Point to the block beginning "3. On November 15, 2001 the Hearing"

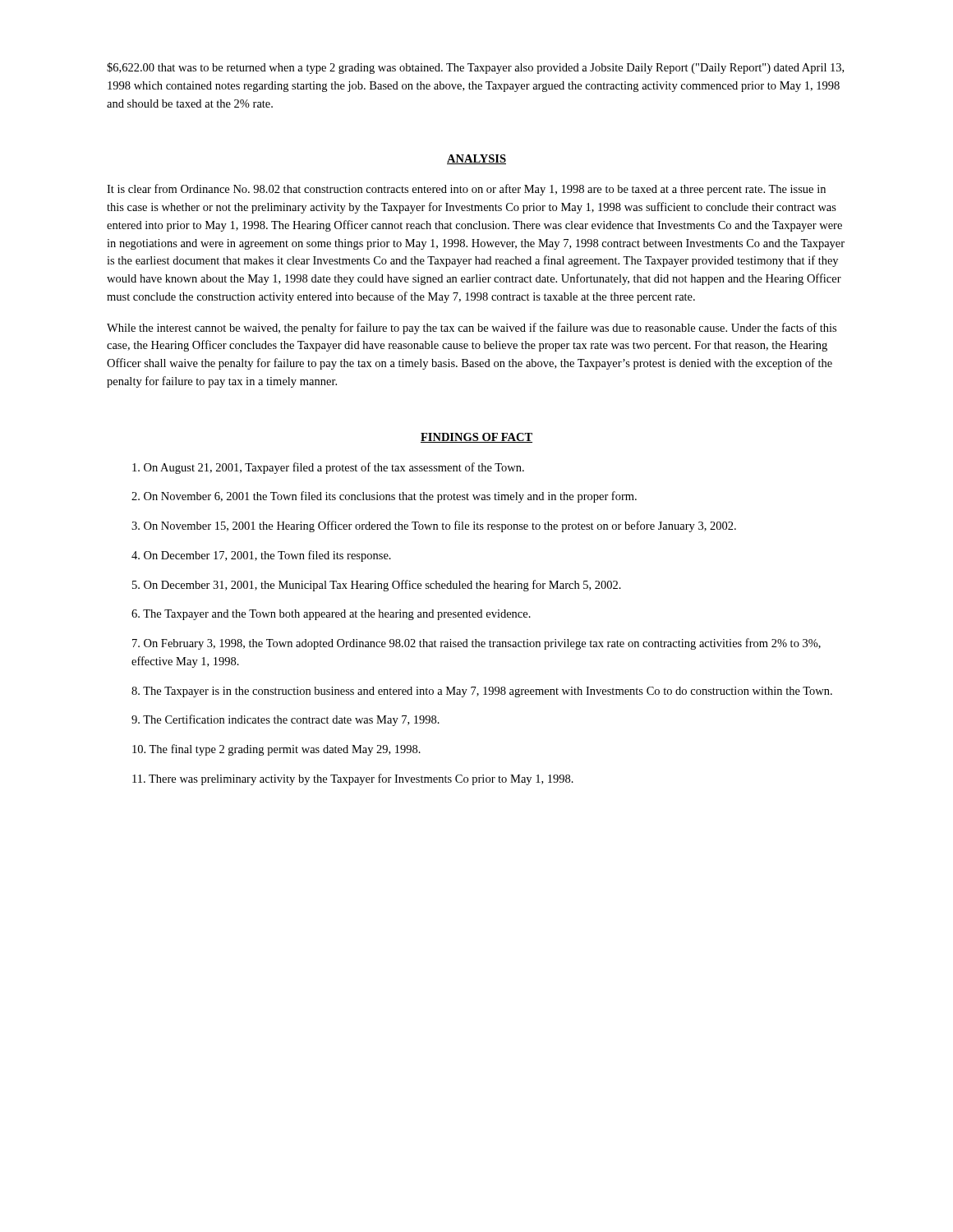[434, 526]
